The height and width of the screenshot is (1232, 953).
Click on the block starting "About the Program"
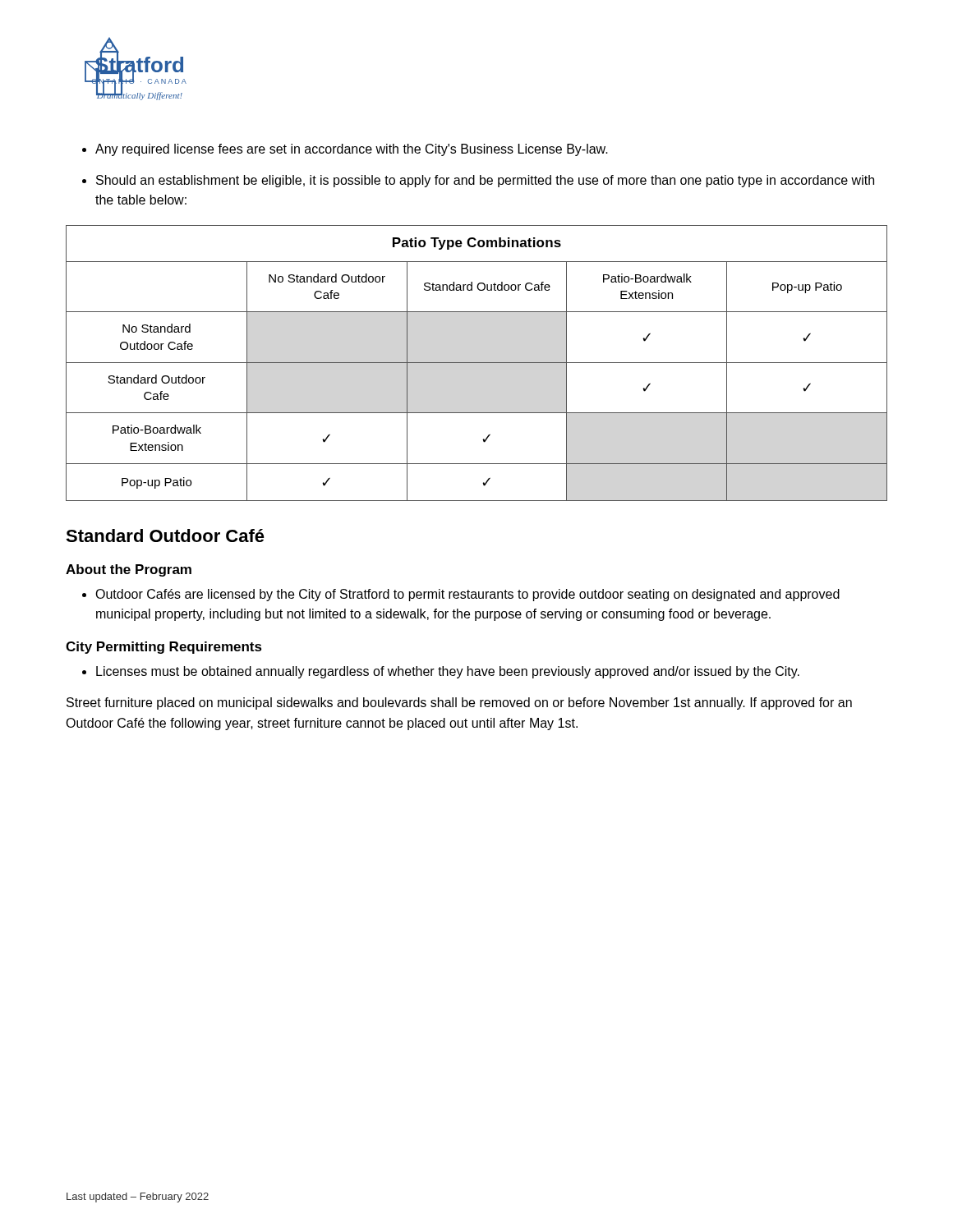tap(129, 570)
